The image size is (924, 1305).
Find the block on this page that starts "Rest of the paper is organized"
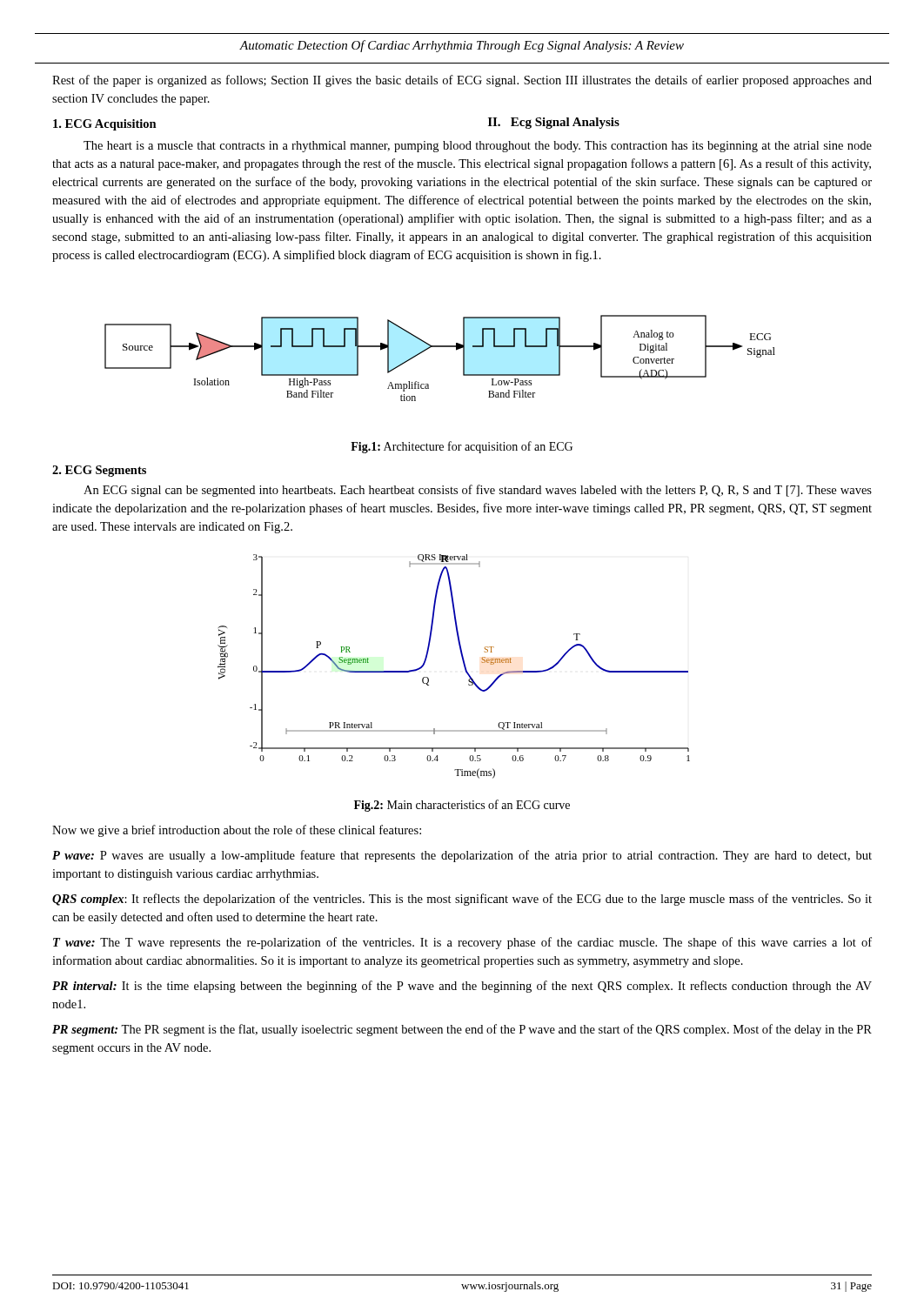[x=462, y=89]
